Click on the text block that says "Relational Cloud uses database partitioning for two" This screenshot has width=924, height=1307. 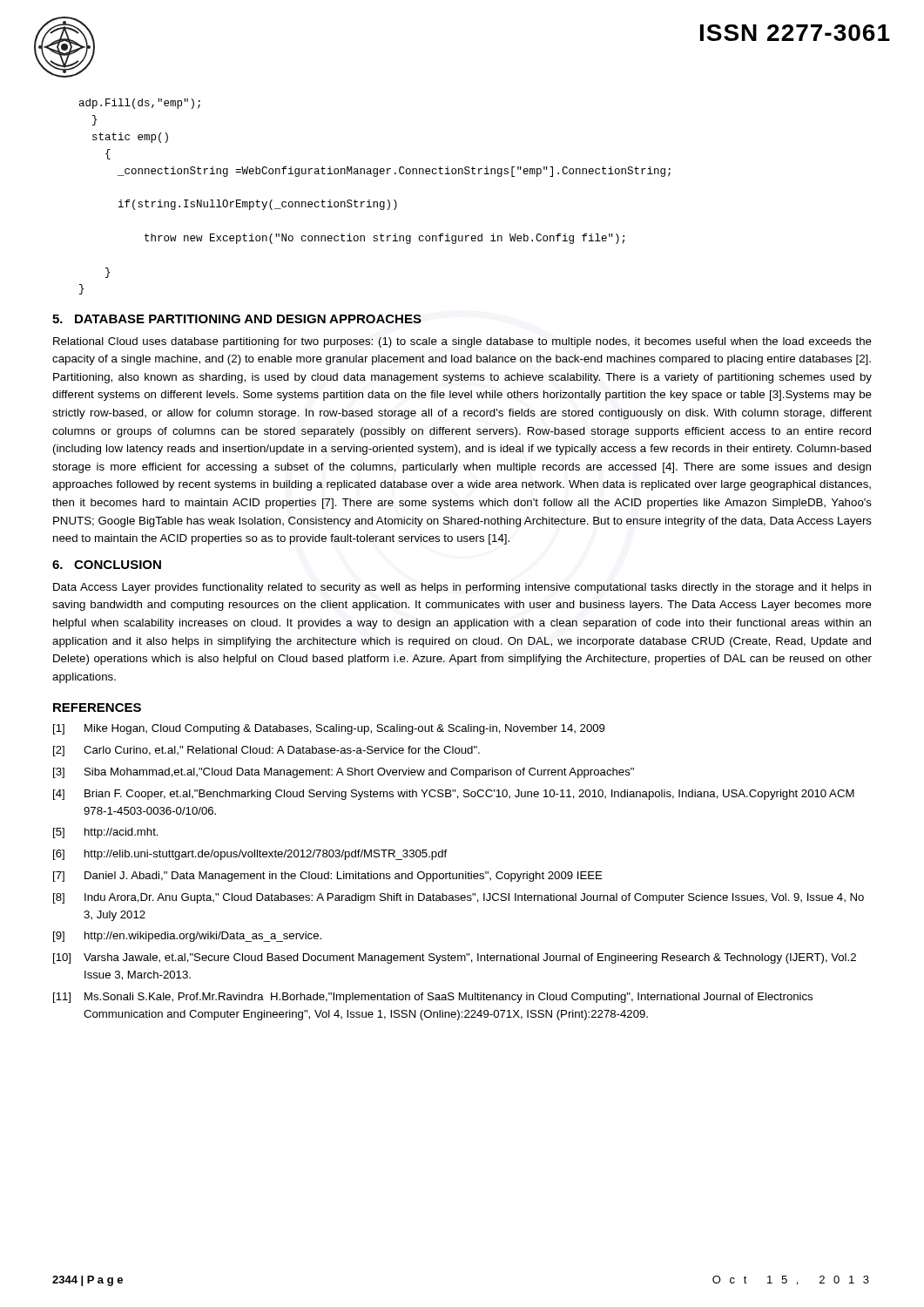click(462, 439)
